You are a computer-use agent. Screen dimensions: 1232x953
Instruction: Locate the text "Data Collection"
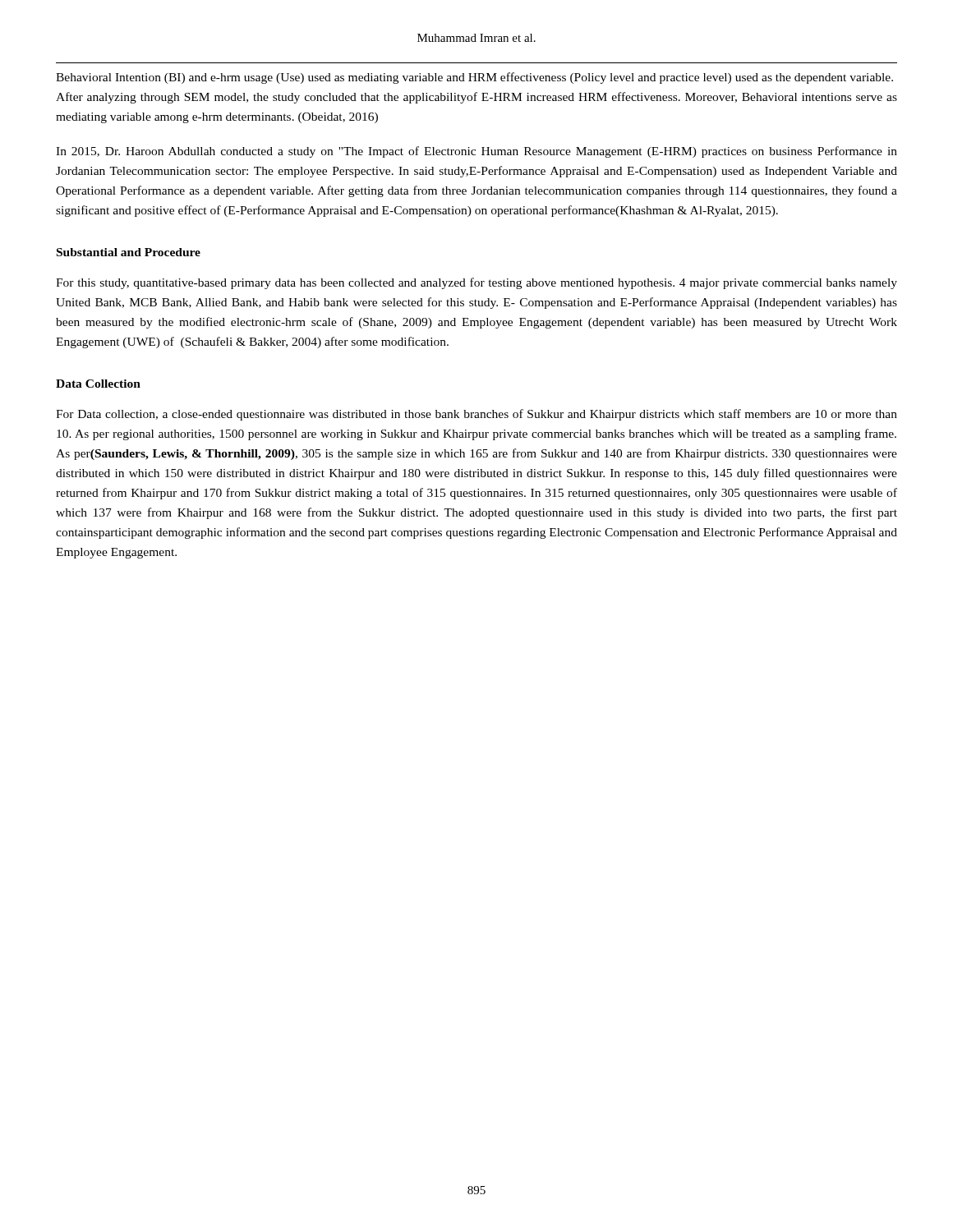coord(98,383)
